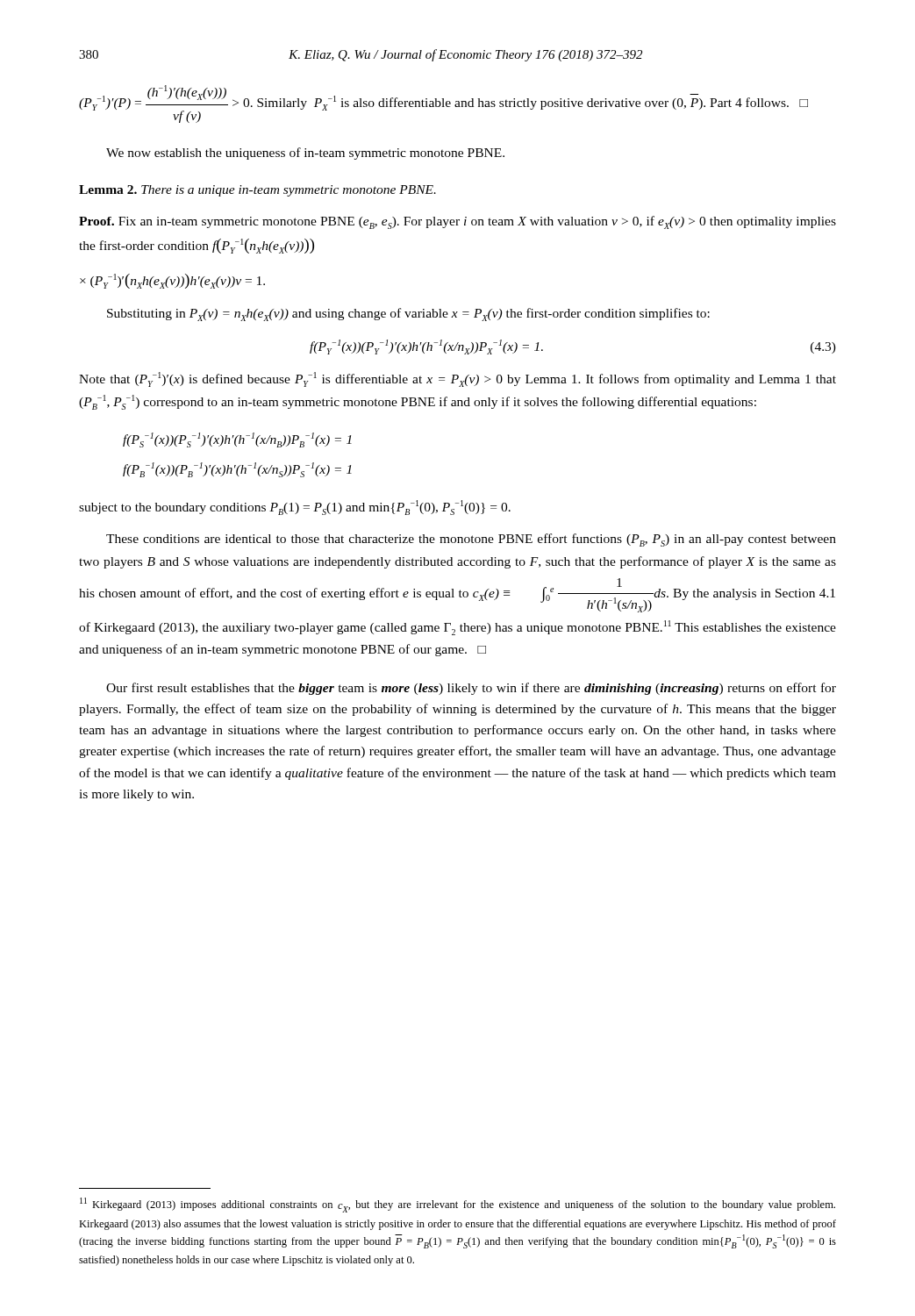Locate the formula containing "f(PY−1(x))(PY−1)′(x)h′(h−1(x/nX))PX−1(x) = 1. (4.3)"
Image resolution: width=915 pixels, height=1316 pixels.
click(x=458, y=347)
